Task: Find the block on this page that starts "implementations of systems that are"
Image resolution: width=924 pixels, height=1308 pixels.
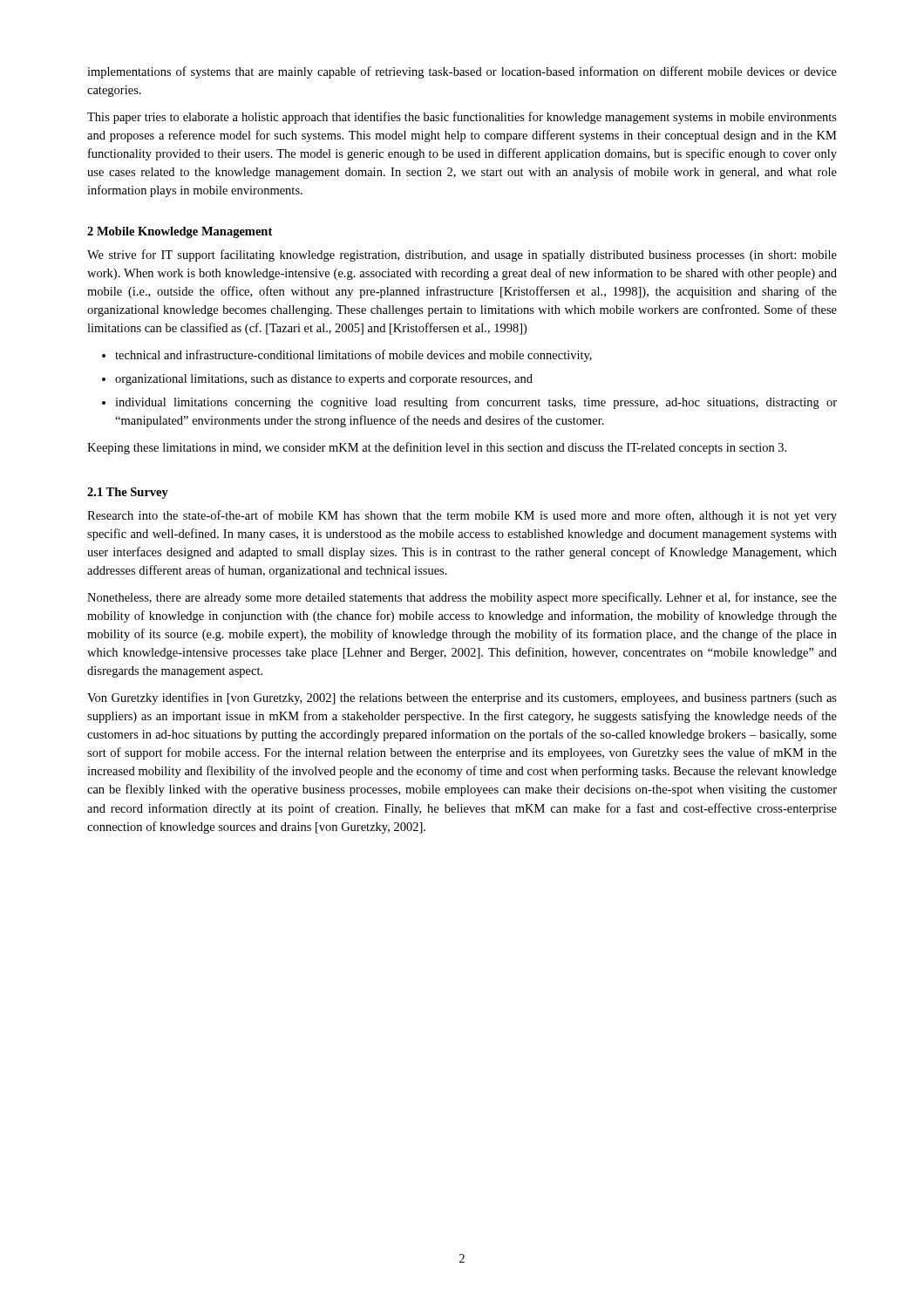Action: click(x=462, y=81)
